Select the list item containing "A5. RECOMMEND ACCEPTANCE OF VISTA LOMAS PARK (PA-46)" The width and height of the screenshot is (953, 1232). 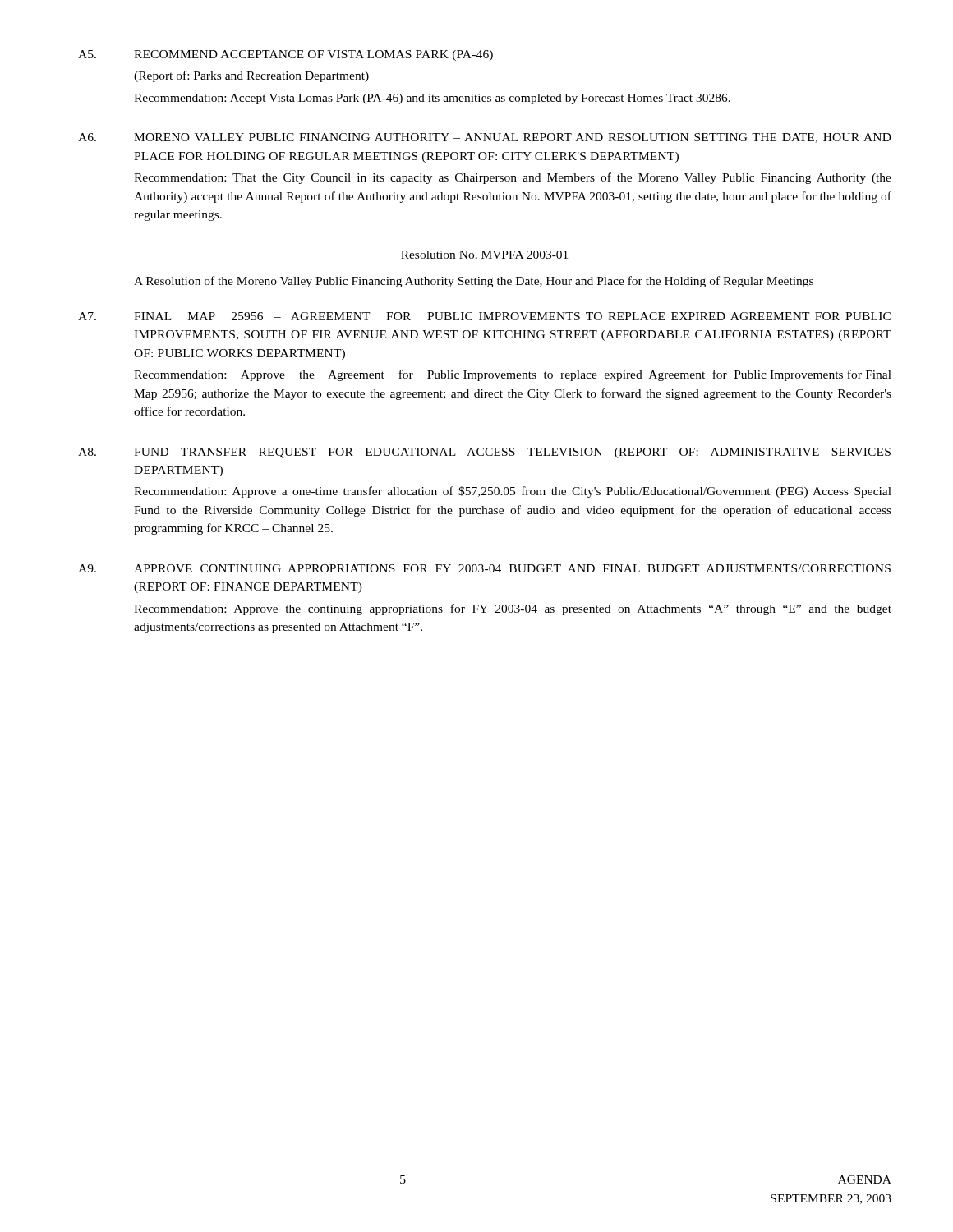tap(285, 55)
